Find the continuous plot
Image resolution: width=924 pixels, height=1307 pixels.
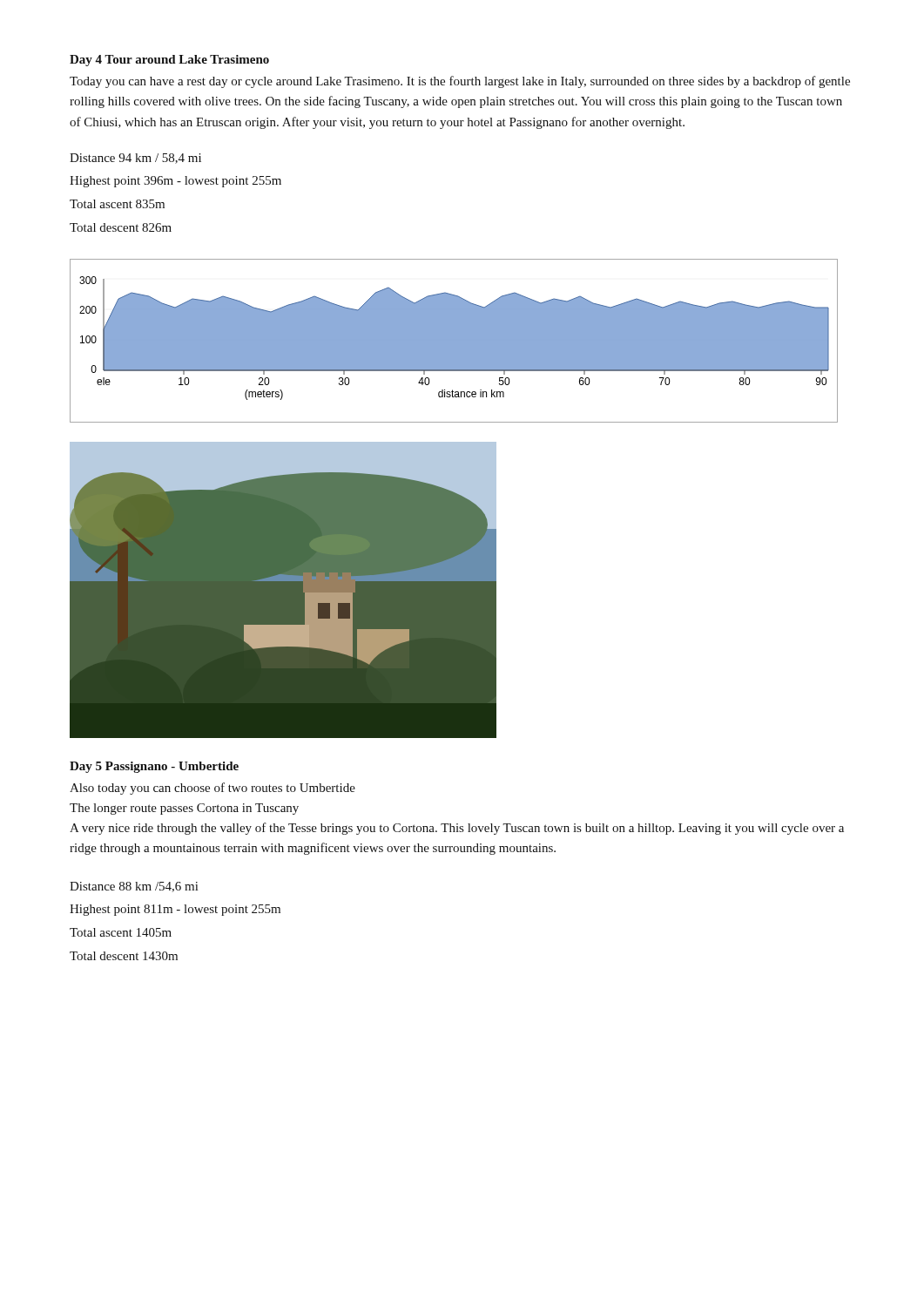[454, 340]
